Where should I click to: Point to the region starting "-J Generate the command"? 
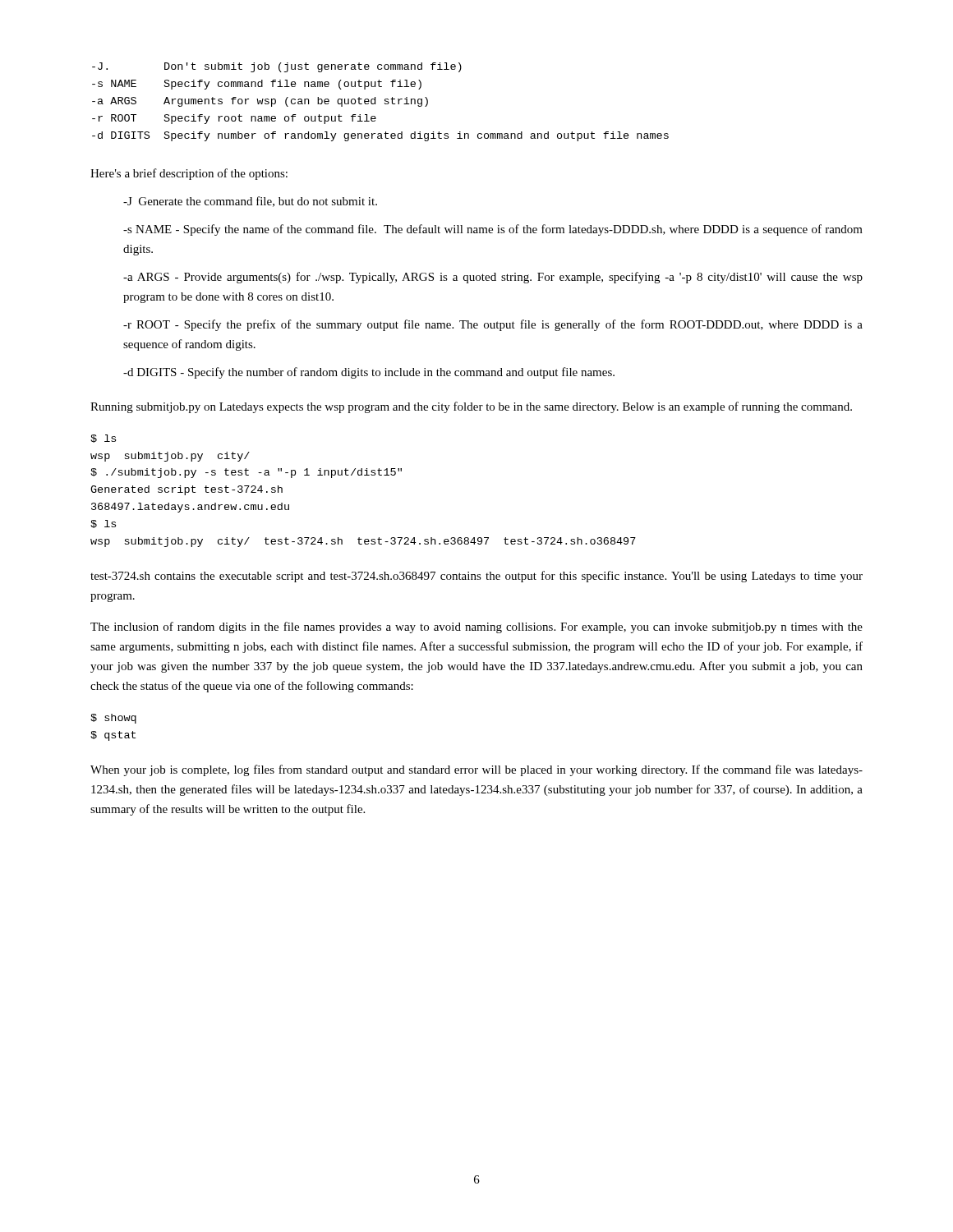251,201
